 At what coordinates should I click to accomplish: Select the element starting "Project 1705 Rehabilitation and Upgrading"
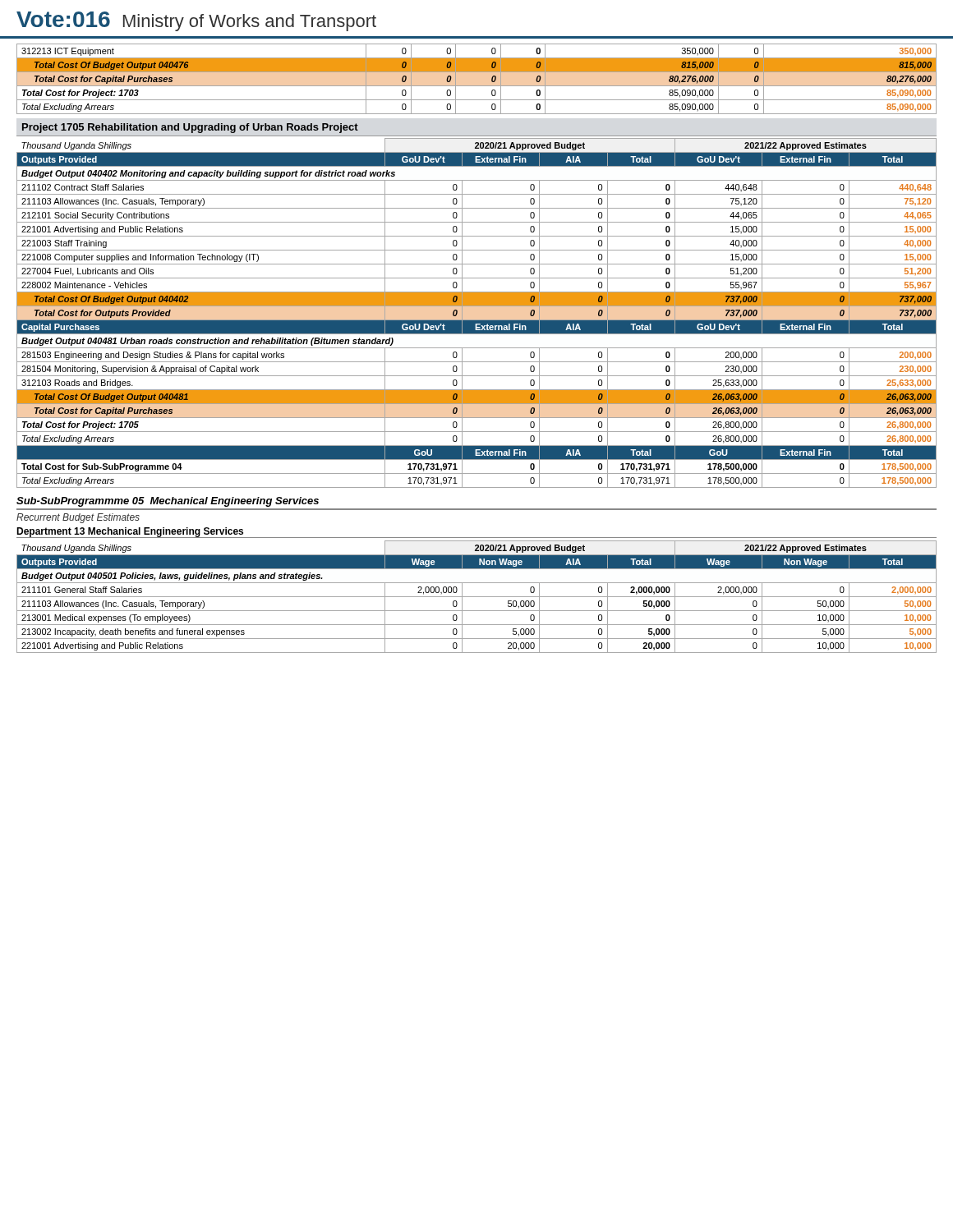click(190, 127)
